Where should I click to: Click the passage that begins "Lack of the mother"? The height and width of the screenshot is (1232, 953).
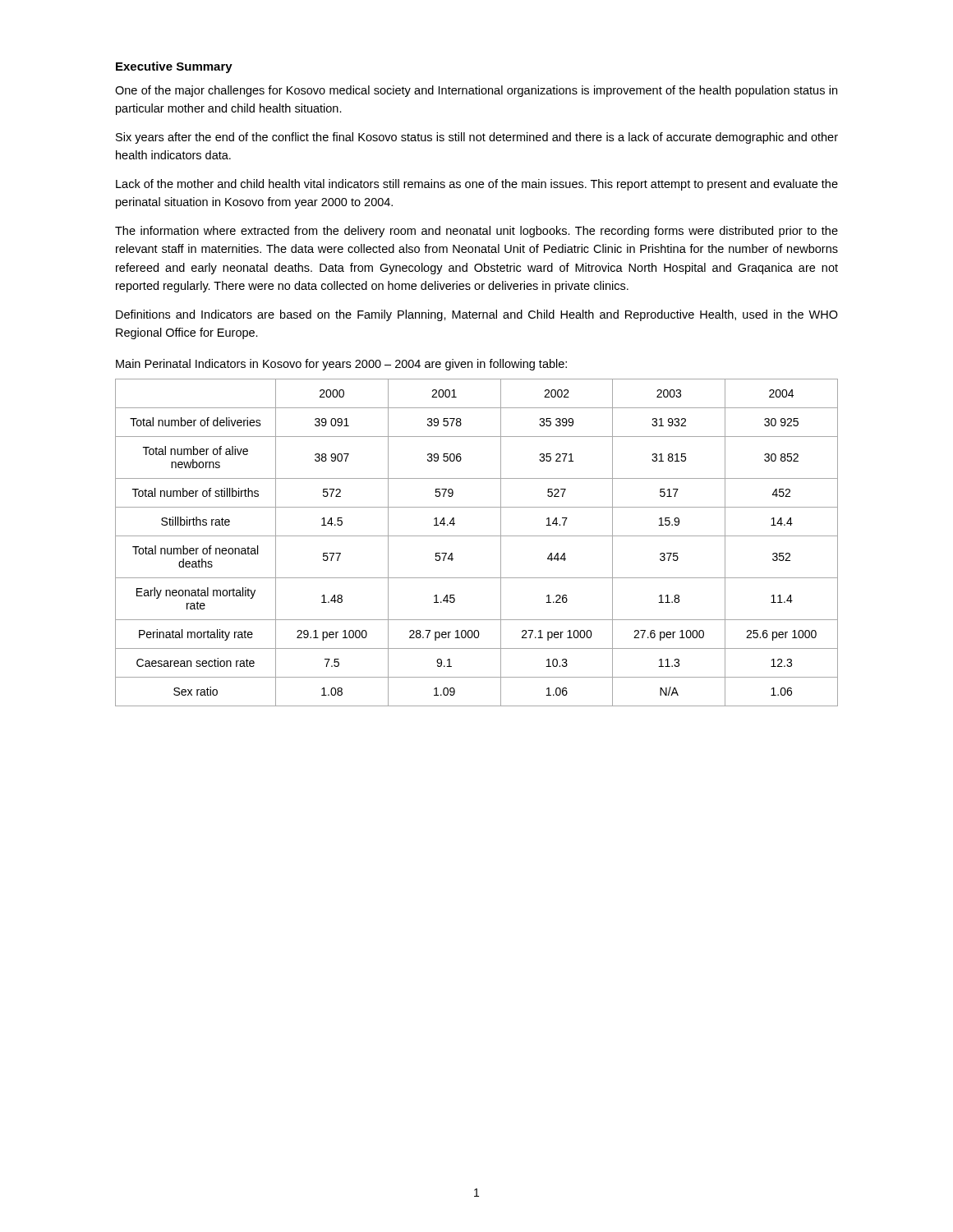(x=476, y=193)
